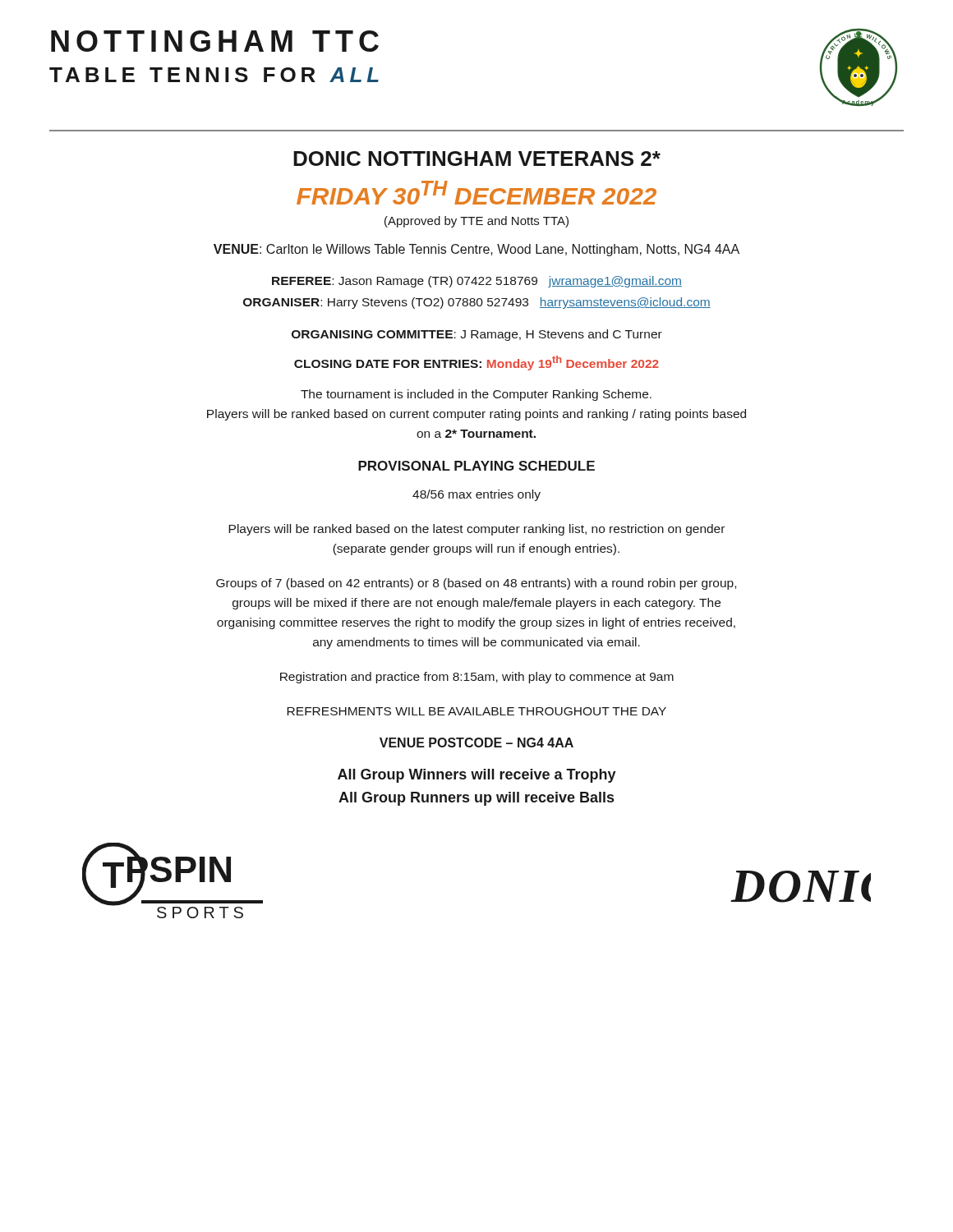The image size is (953, 1232).
Task: Select the text block containing "REFEREE: Jason Ramage (TR) 07422 518769 jwramage1@gmail.com"
Action: tap(476, 291)
